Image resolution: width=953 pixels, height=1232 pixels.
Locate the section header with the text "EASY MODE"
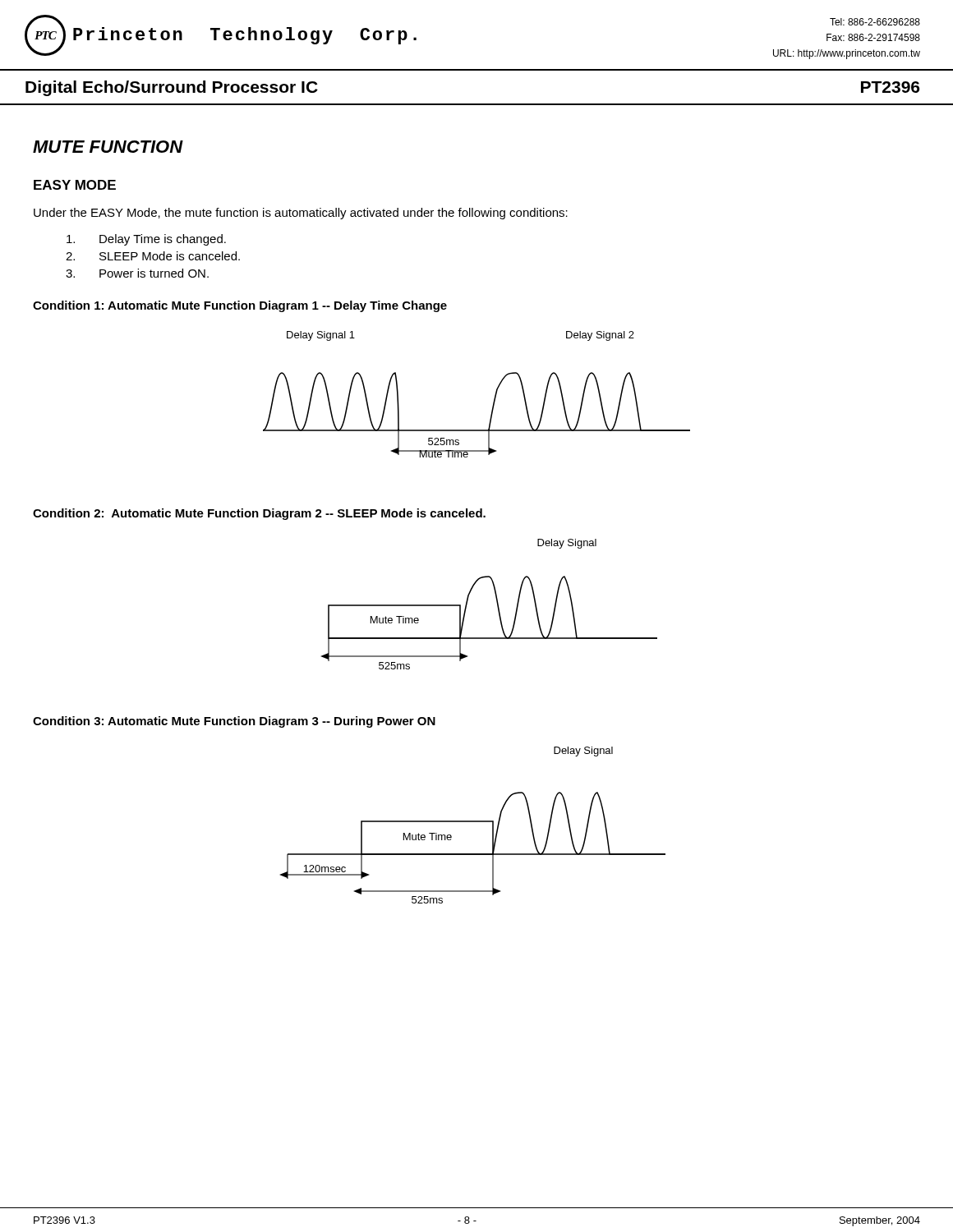(75, 185)
